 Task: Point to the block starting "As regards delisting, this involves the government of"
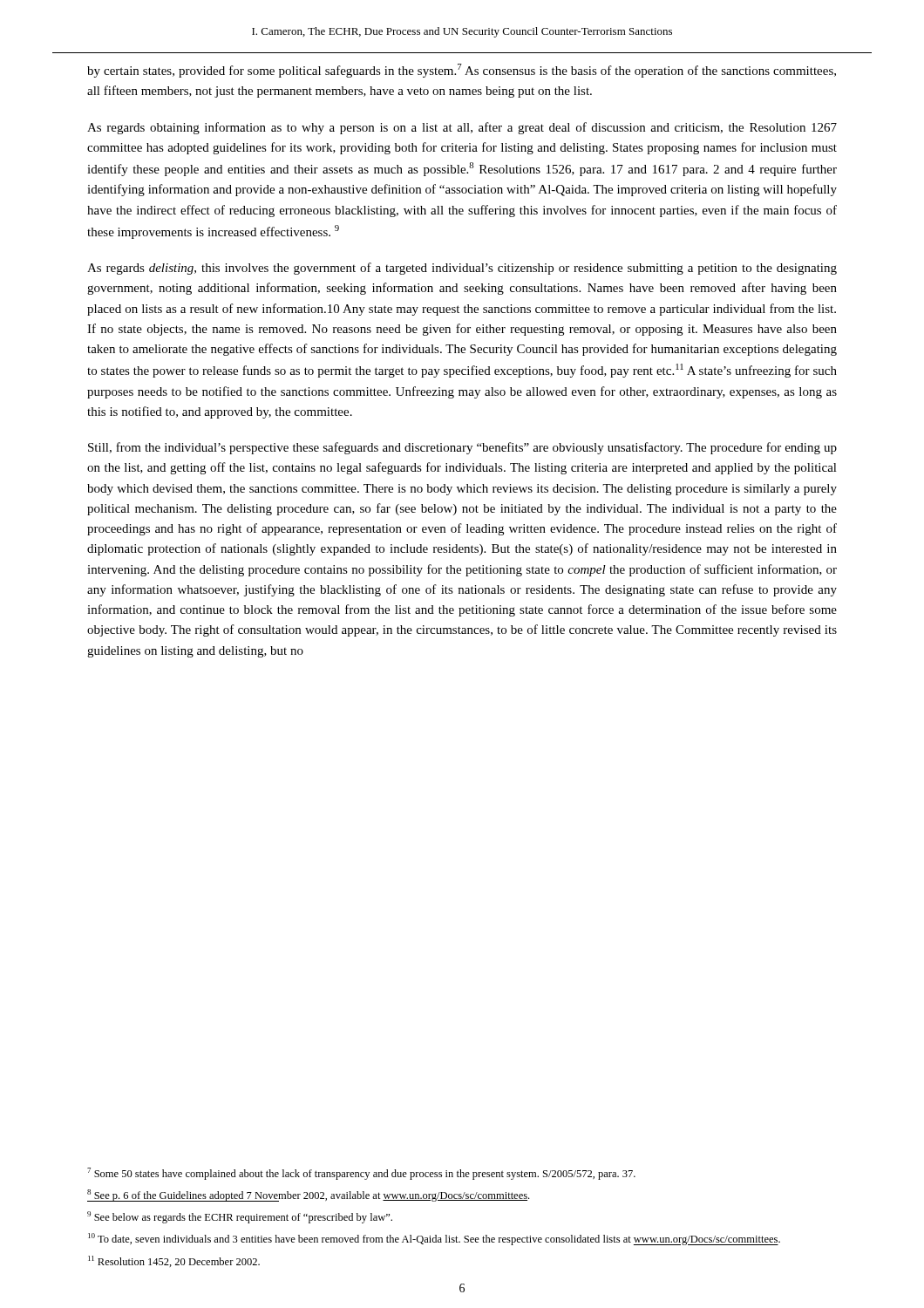(x=462, y=339)
